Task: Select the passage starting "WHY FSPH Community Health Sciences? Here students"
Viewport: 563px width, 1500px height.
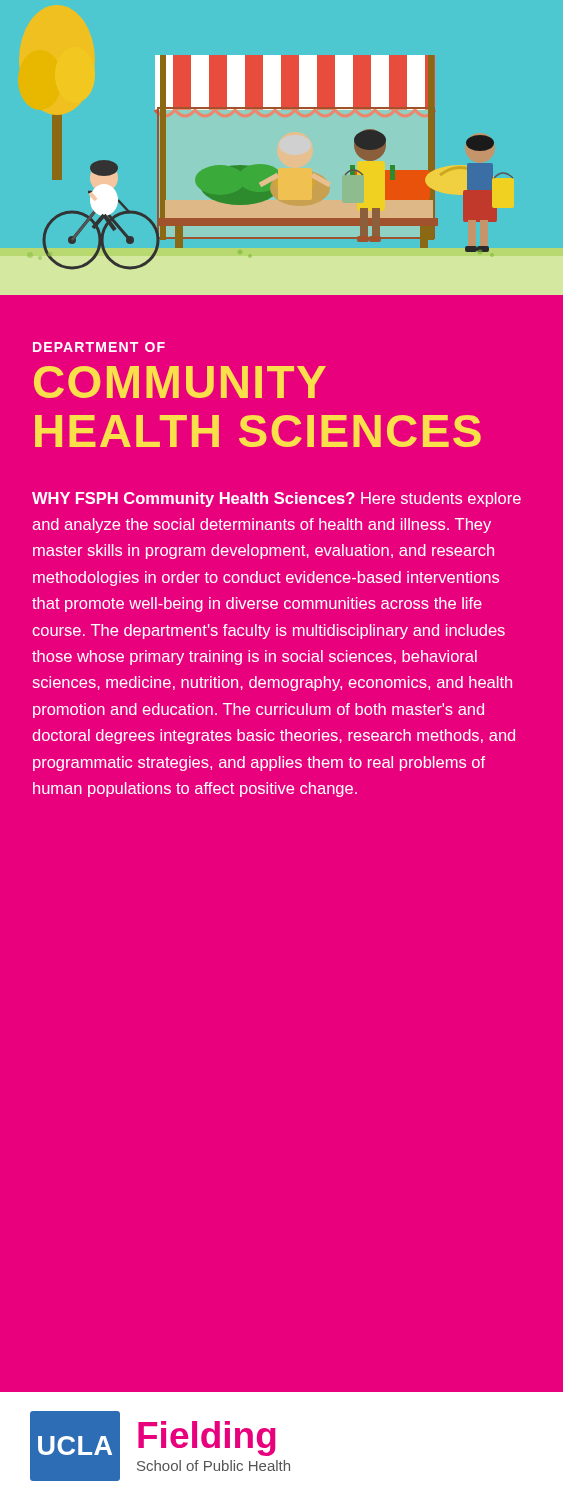Action: tap(277, 643)
